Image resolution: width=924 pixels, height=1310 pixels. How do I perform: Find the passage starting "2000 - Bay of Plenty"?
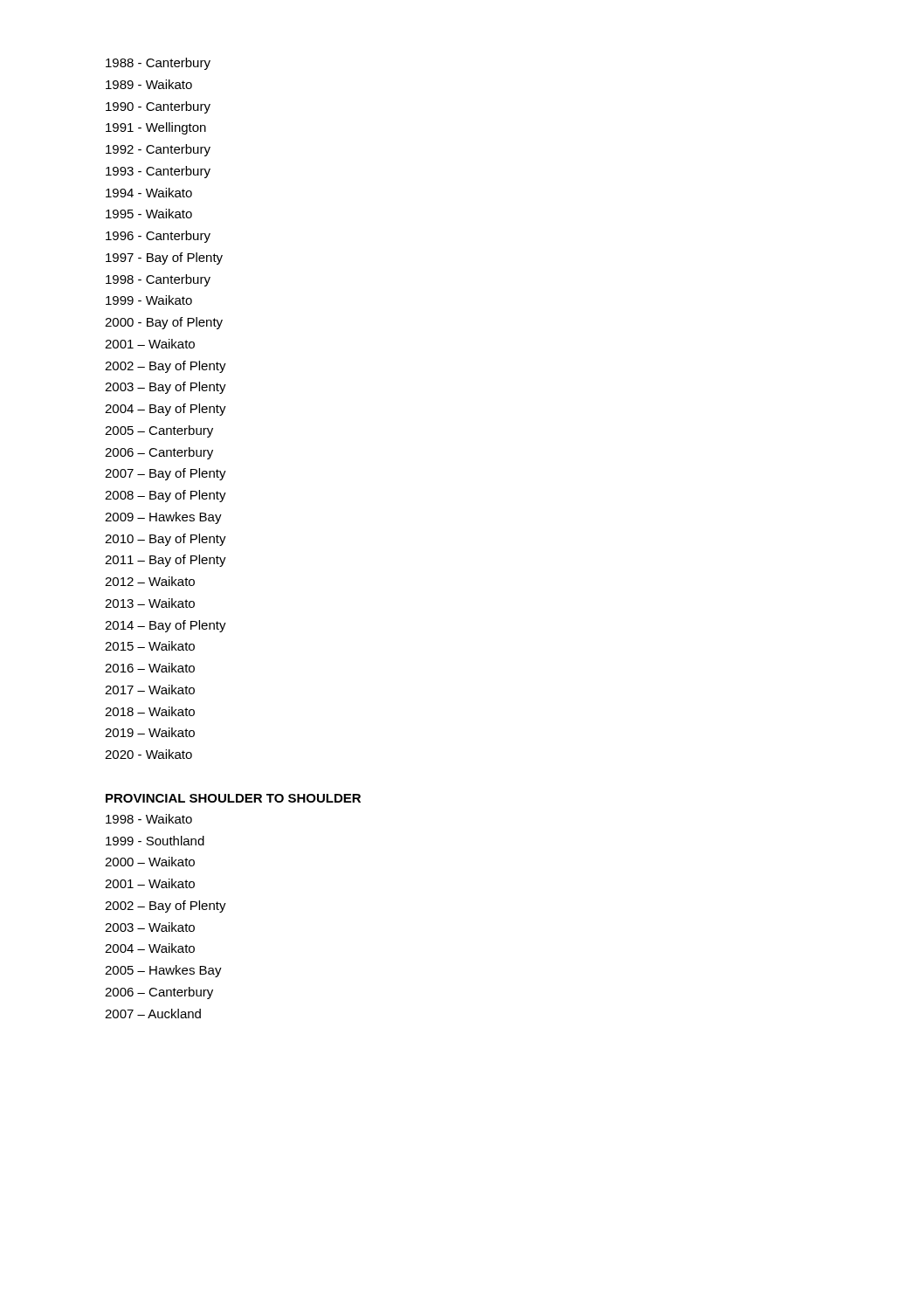point(164,322)
